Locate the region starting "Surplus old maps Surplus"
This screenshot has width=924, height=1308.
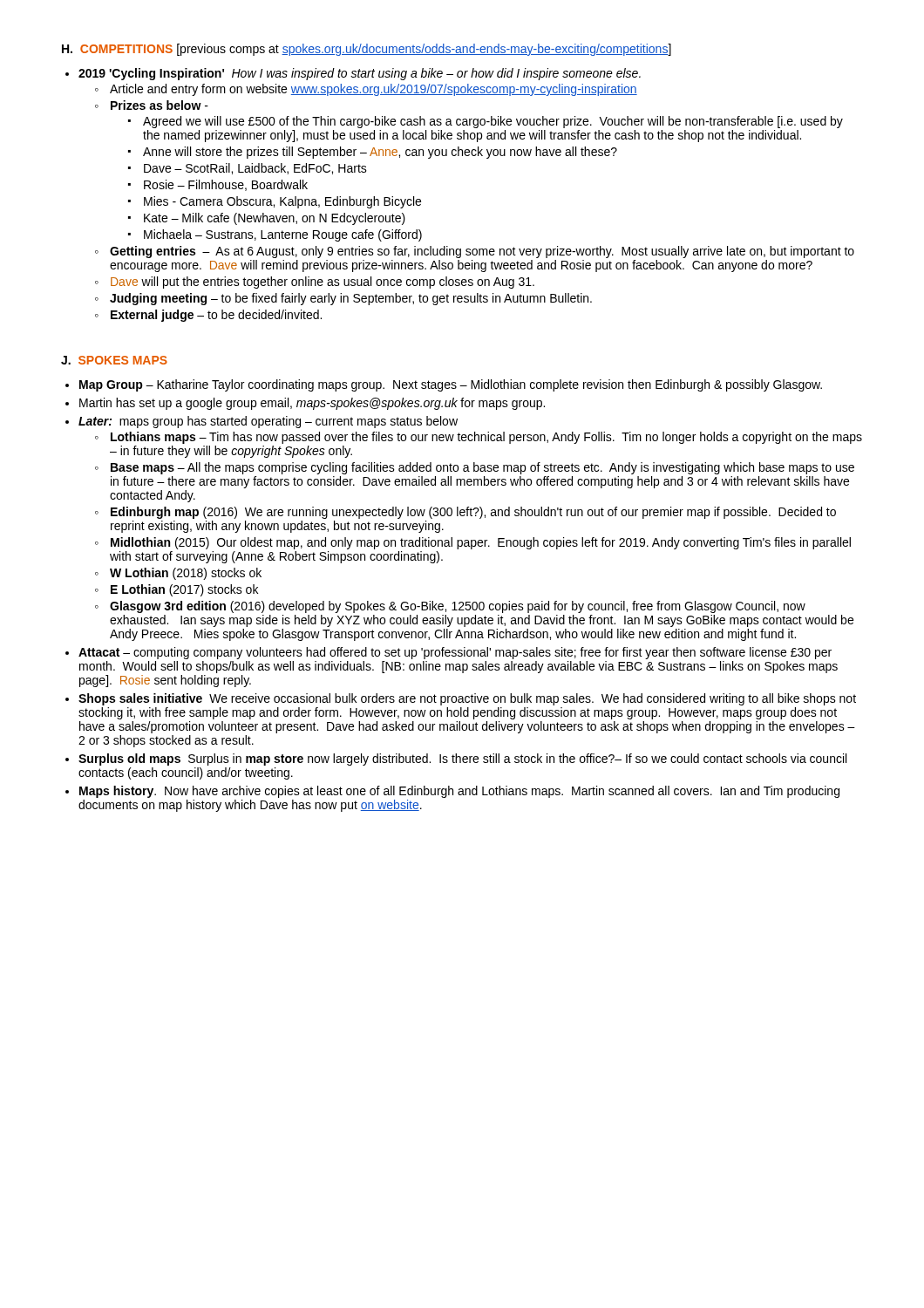(463, 766)
